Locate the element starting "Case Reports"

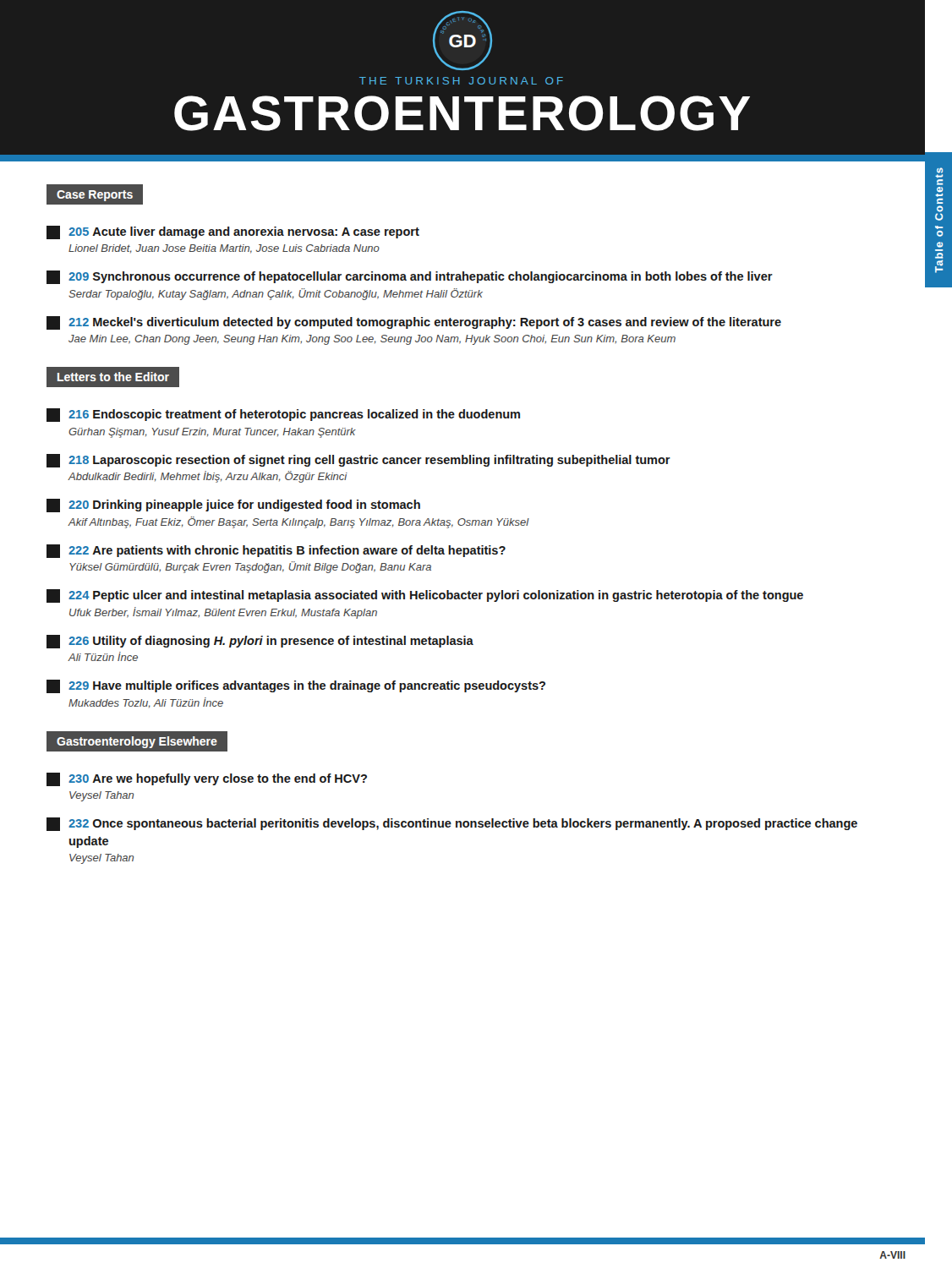[95, 194]
